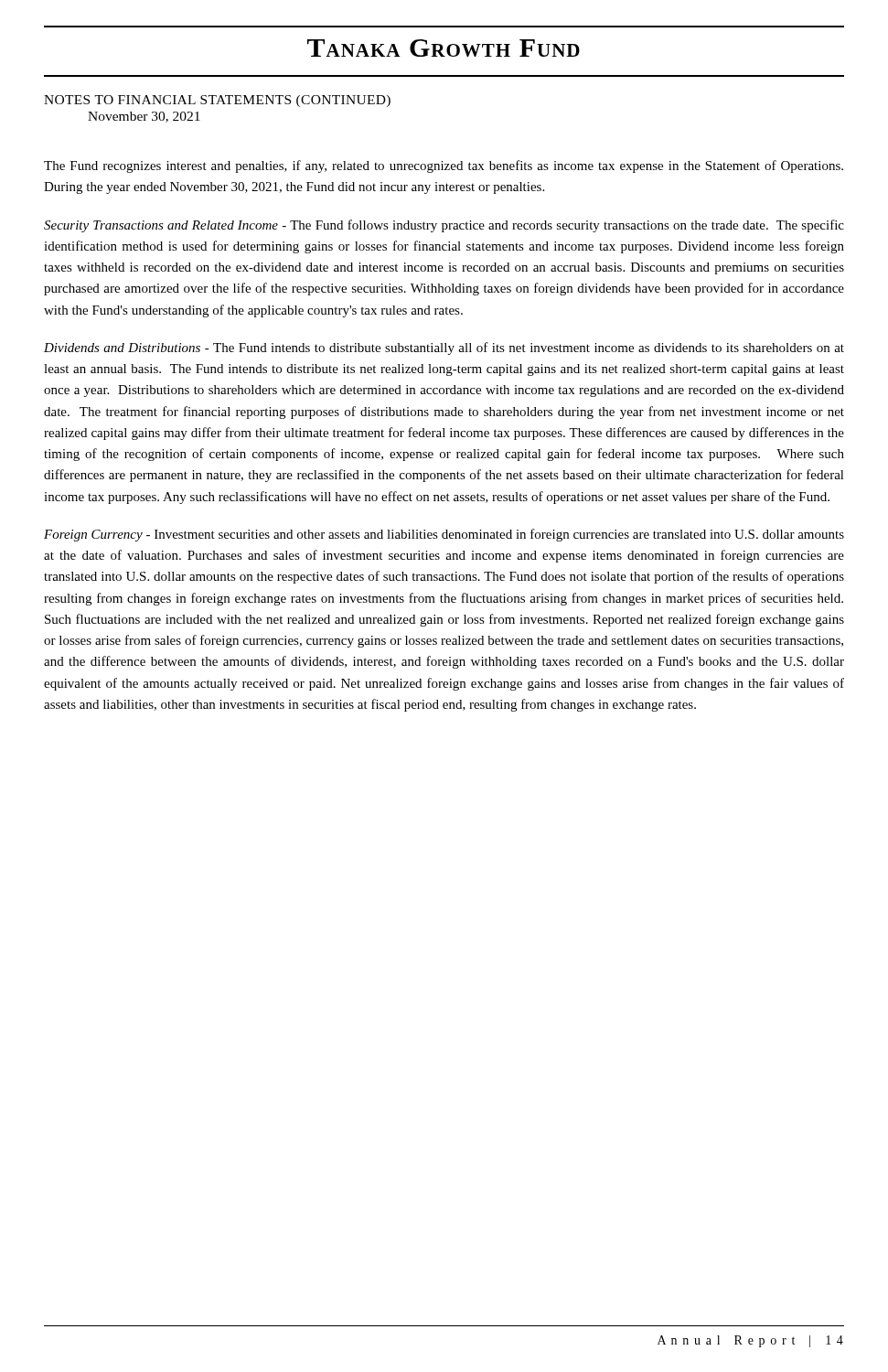This screenshot has width=888, height=1372.
Task: Click the passage that begins "Foreign Currency - Investment securities"
Action: 444,619
